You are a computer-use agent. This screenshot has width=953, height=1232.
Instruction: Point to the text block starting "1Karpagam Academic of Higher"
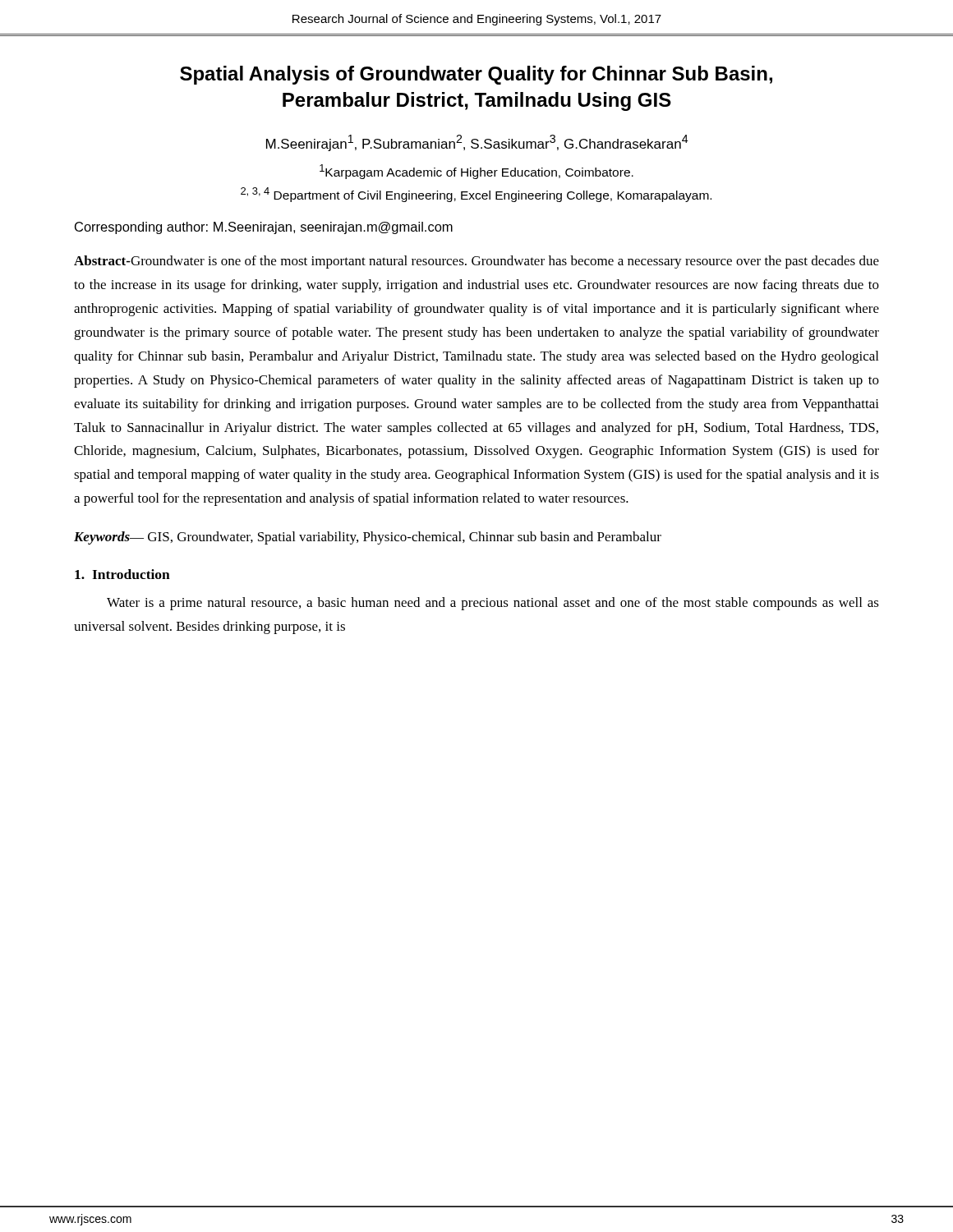[476, 182]
